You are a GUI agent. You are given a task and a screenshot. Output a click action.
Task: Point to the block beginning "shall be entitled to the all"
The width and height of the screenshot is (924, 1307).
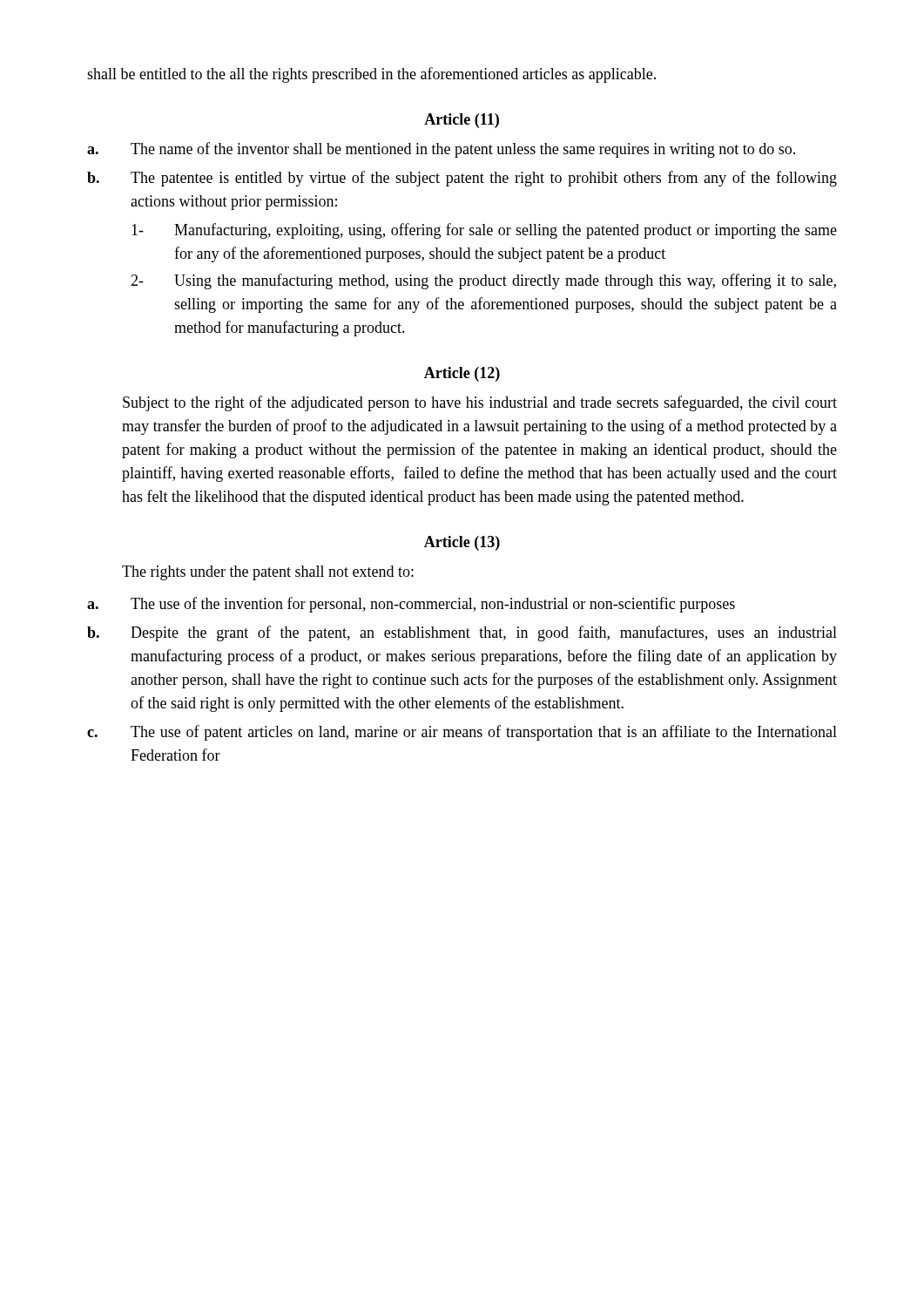point(462,74)
